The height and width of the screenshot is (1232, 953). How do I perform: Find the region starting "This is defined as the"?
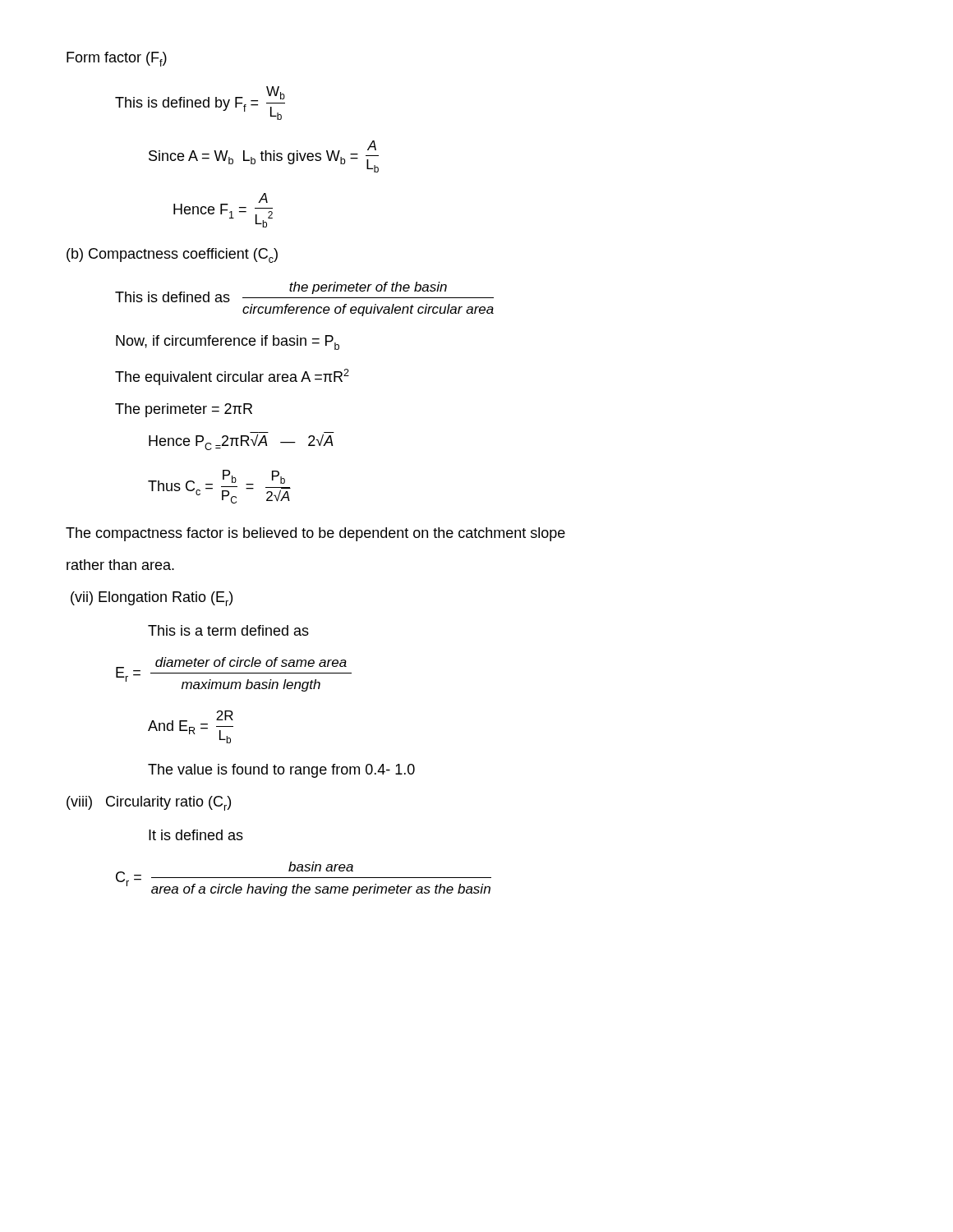(x=304, y=299)
